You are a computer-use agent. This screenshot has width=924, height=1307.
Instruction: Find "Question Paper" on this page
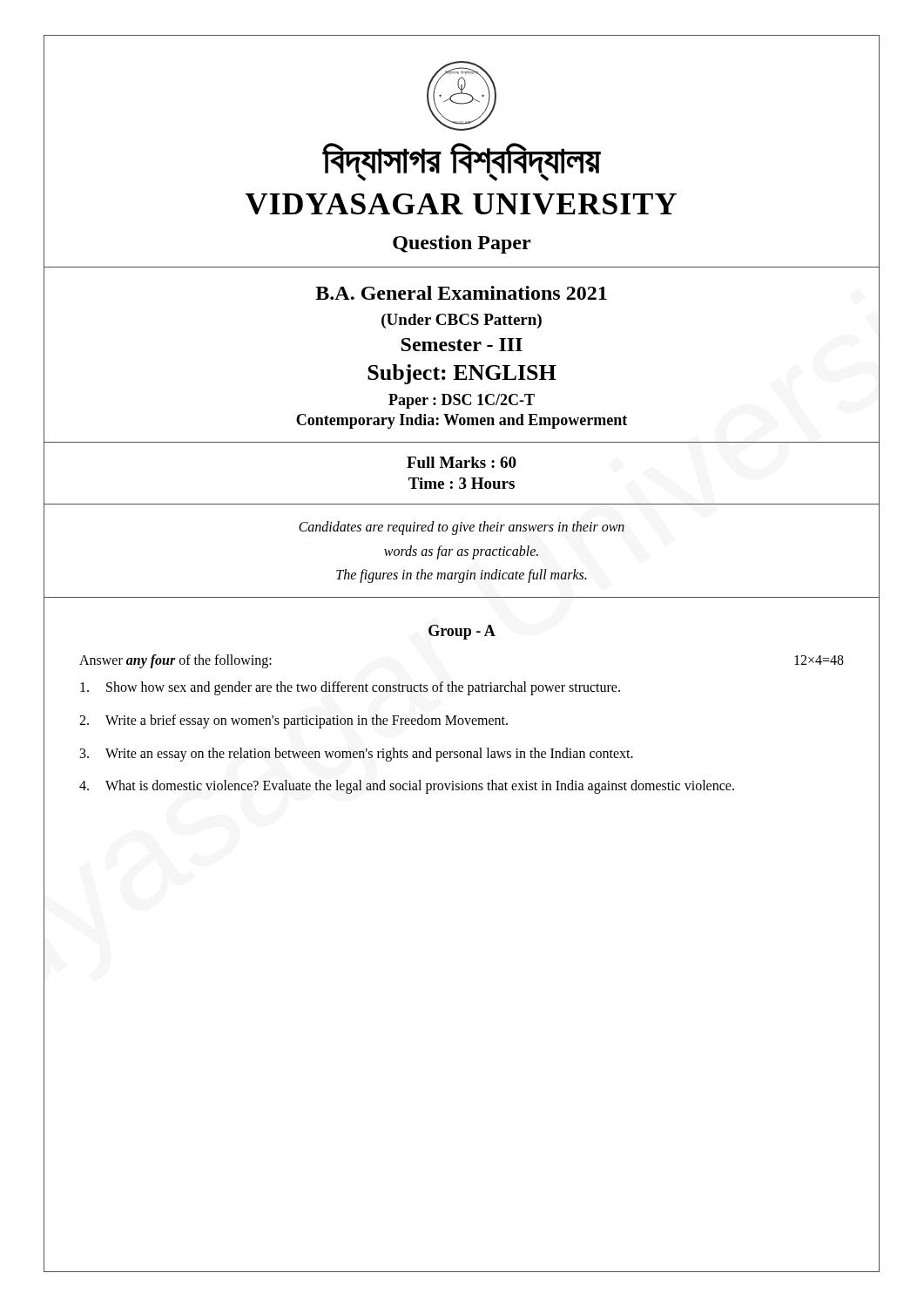click(462, 243)
